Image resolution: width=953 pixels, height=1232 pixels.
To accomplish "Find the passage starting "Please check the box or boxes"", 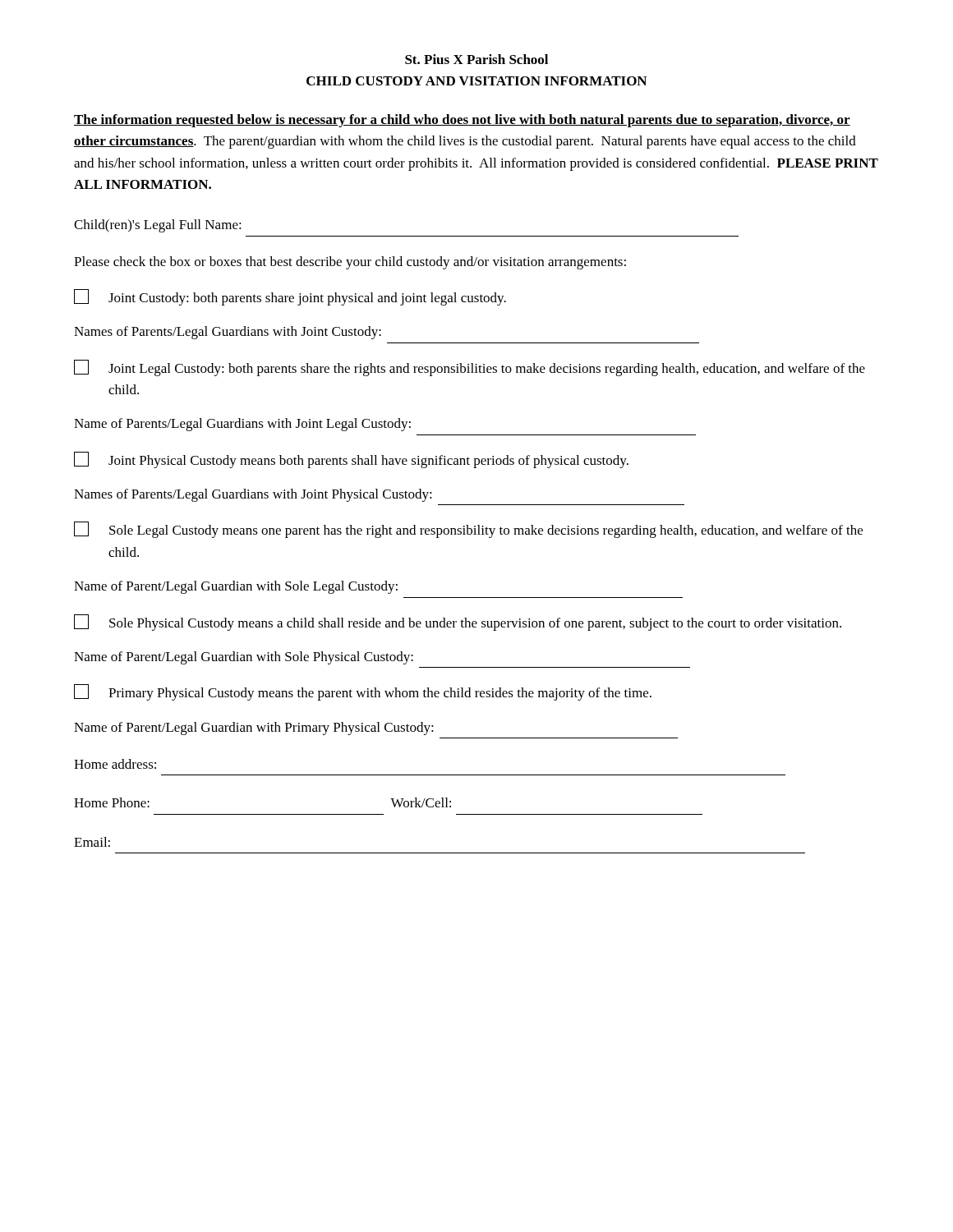I will [350, 261].
